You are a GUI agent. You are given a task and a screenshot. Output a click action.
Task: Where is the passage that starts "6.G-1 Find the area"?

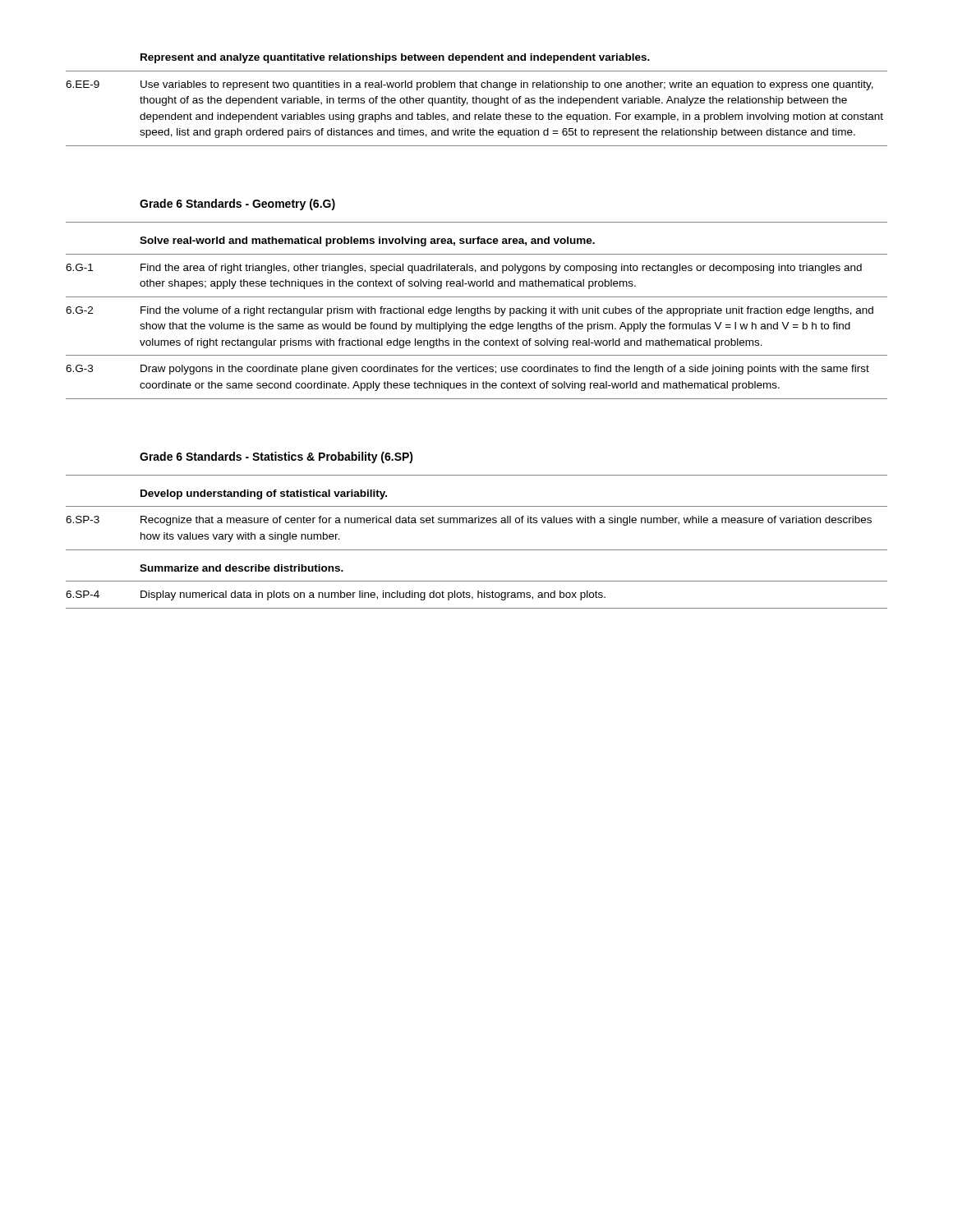476,275
